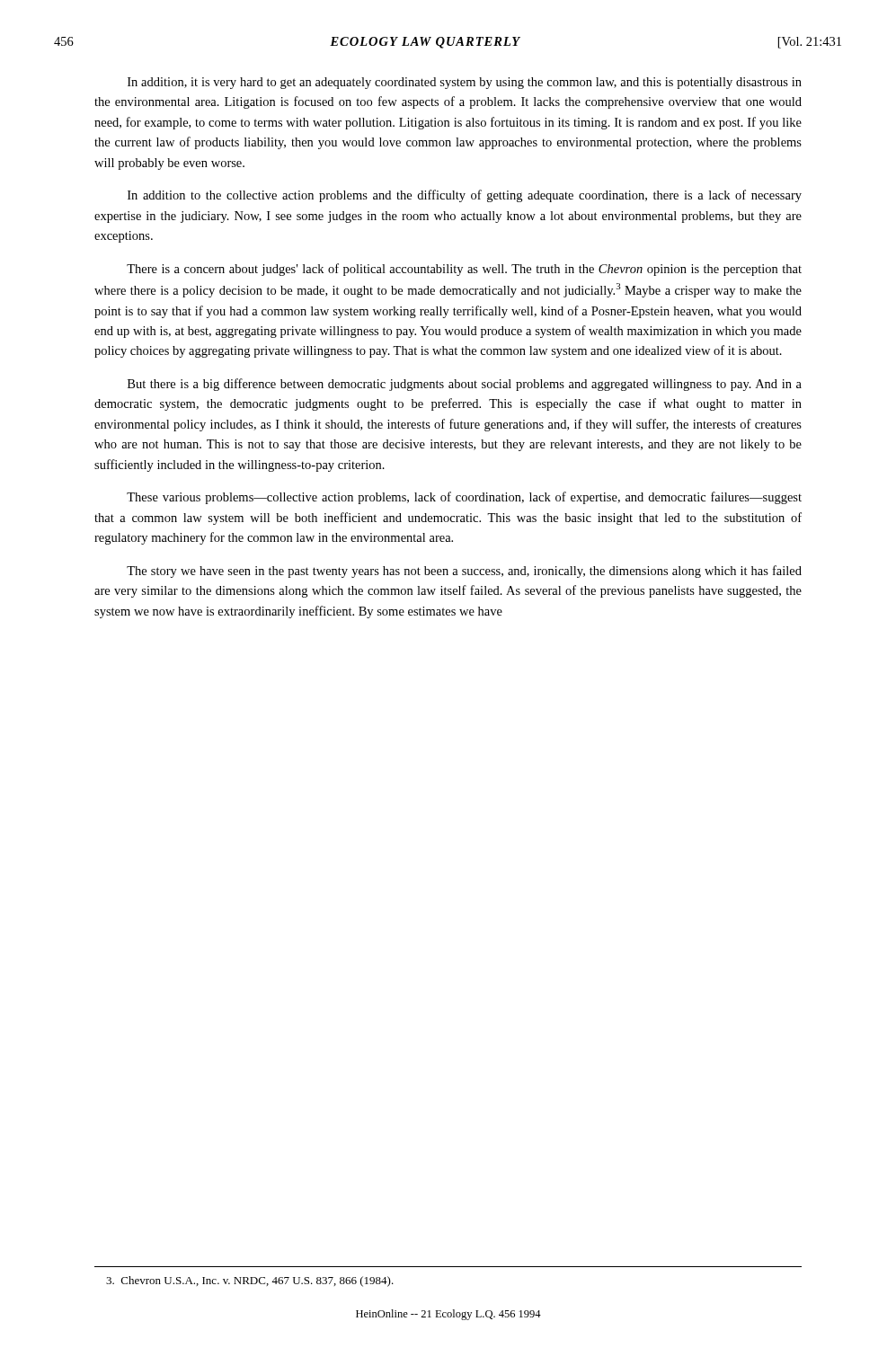Navigate to the text starting "But there is a"
The image size is (896, 1348).
[448, 424]
